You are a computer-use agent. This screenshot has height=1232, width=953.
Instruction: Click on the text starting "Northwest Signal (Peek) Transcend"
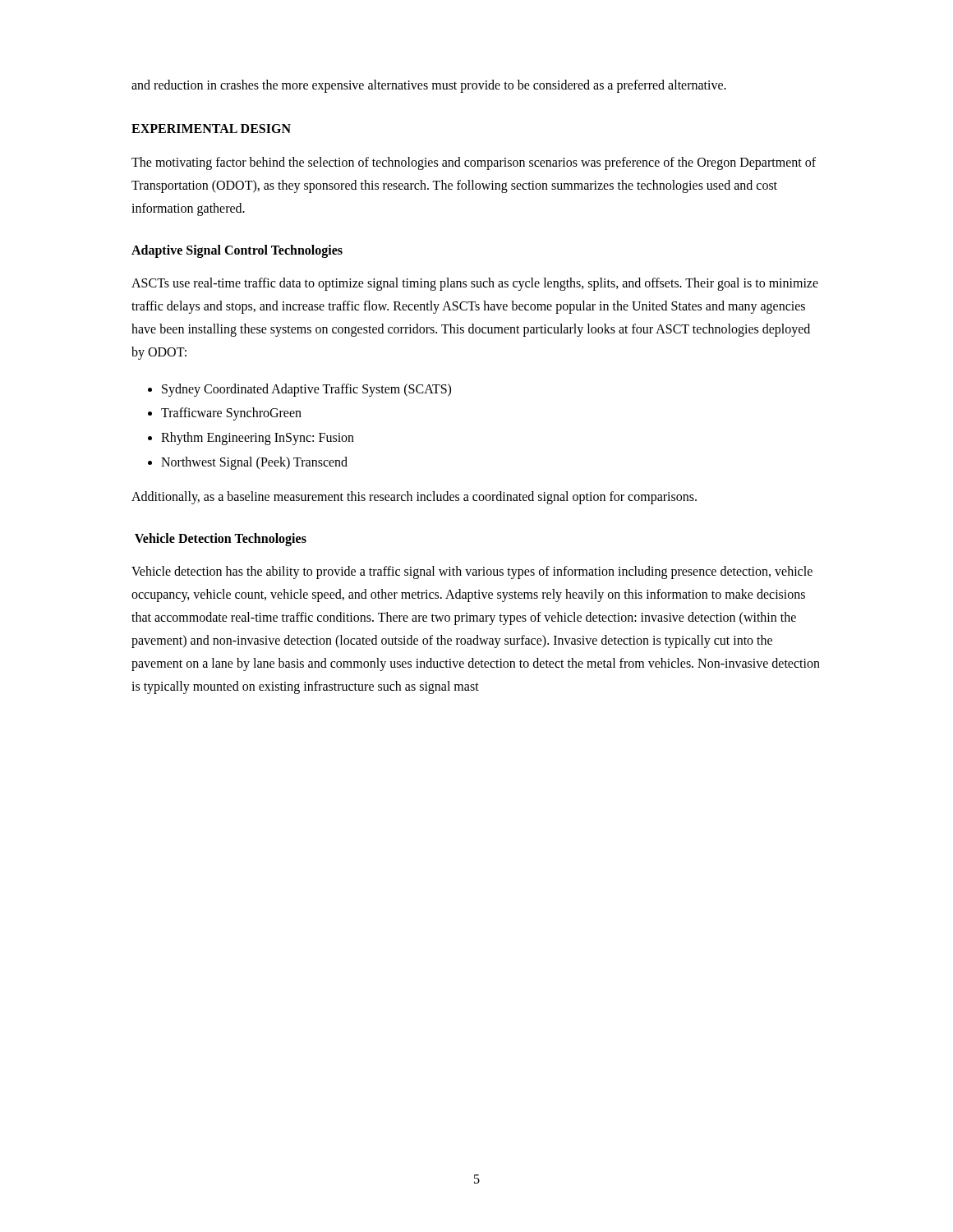click(254, 462)
